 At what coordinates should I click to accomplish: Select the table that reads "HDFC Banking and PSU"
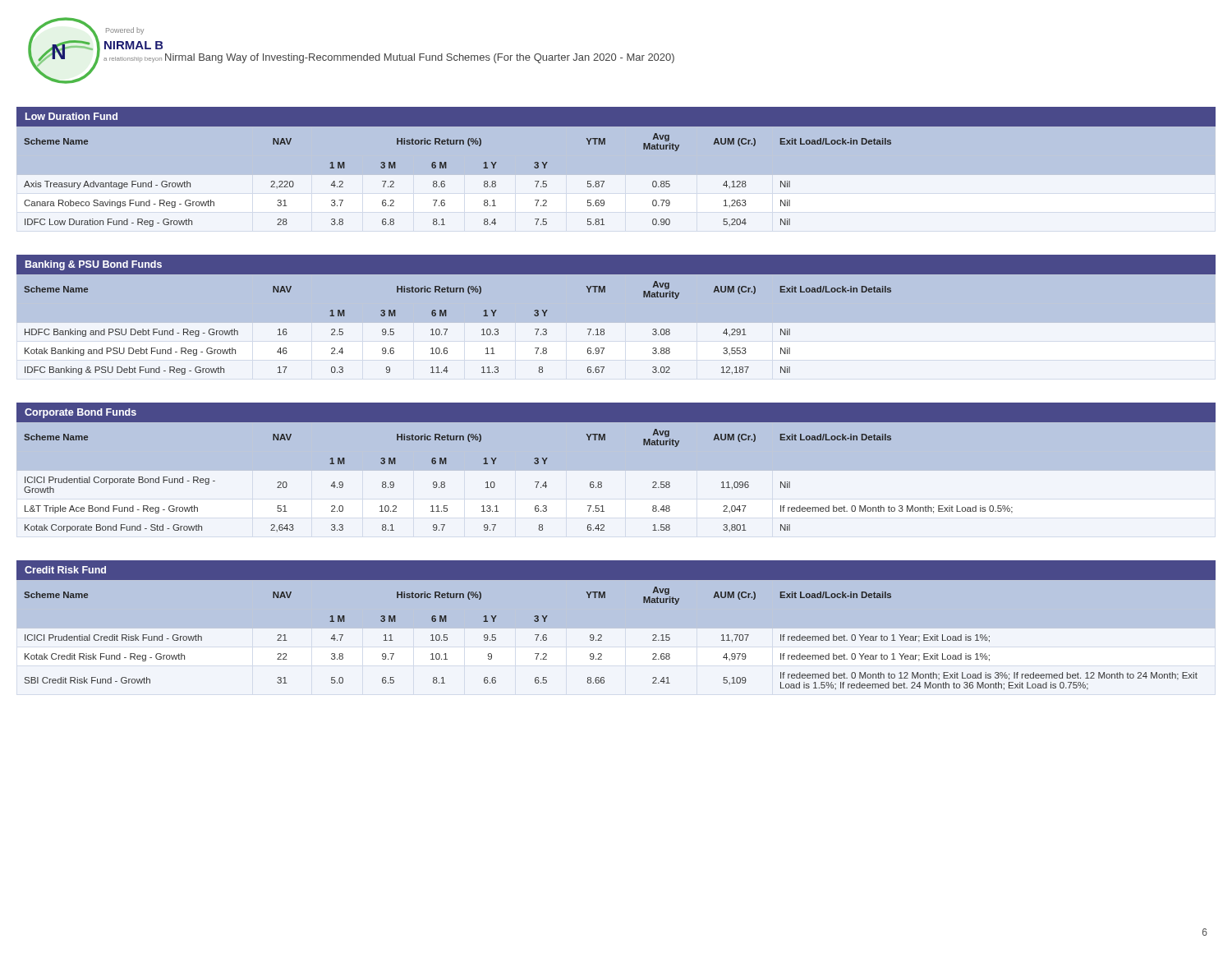(x=616, y=327)
